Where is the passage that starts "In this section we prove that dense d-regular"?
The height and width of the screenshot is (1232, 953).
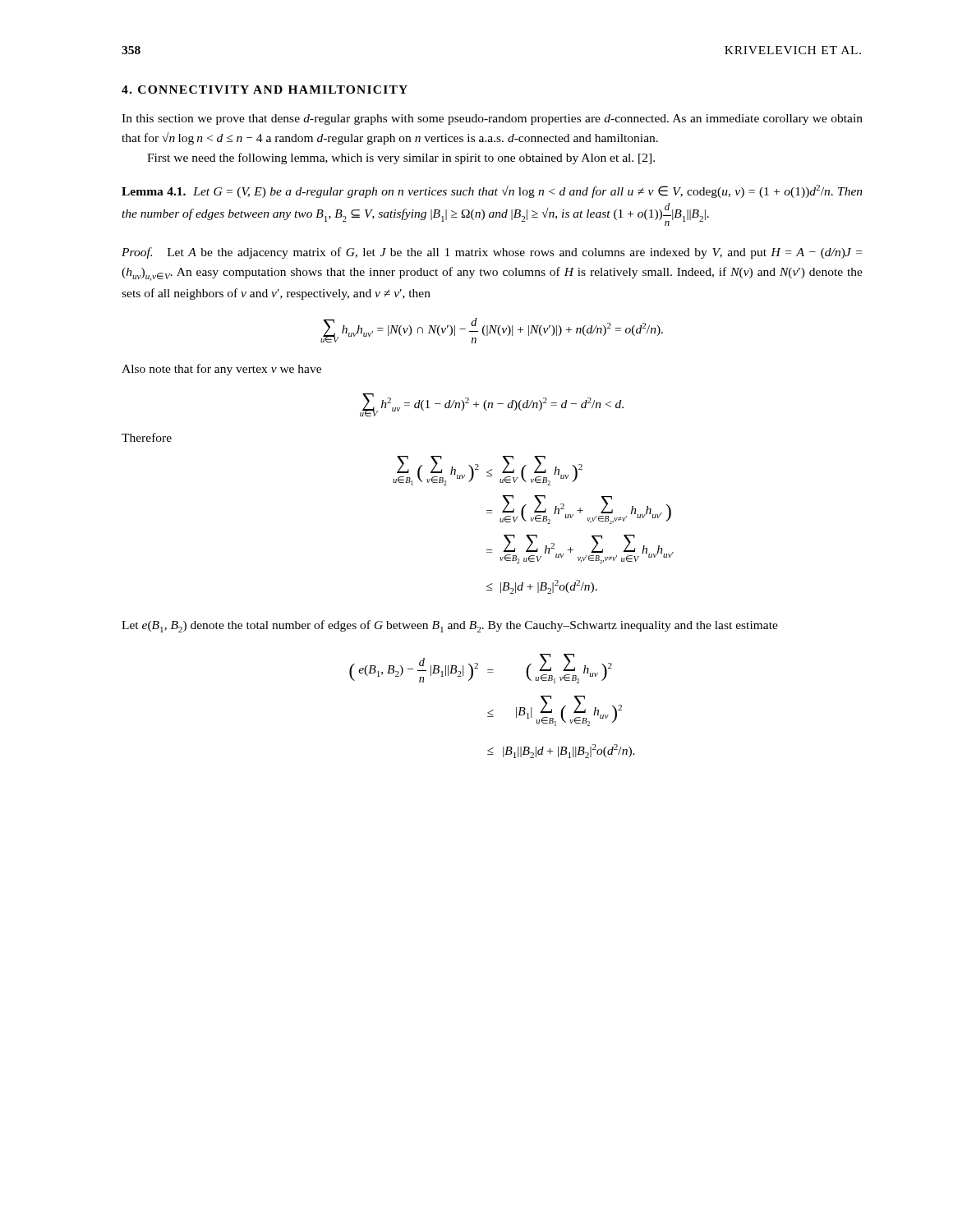coord(492,138)
